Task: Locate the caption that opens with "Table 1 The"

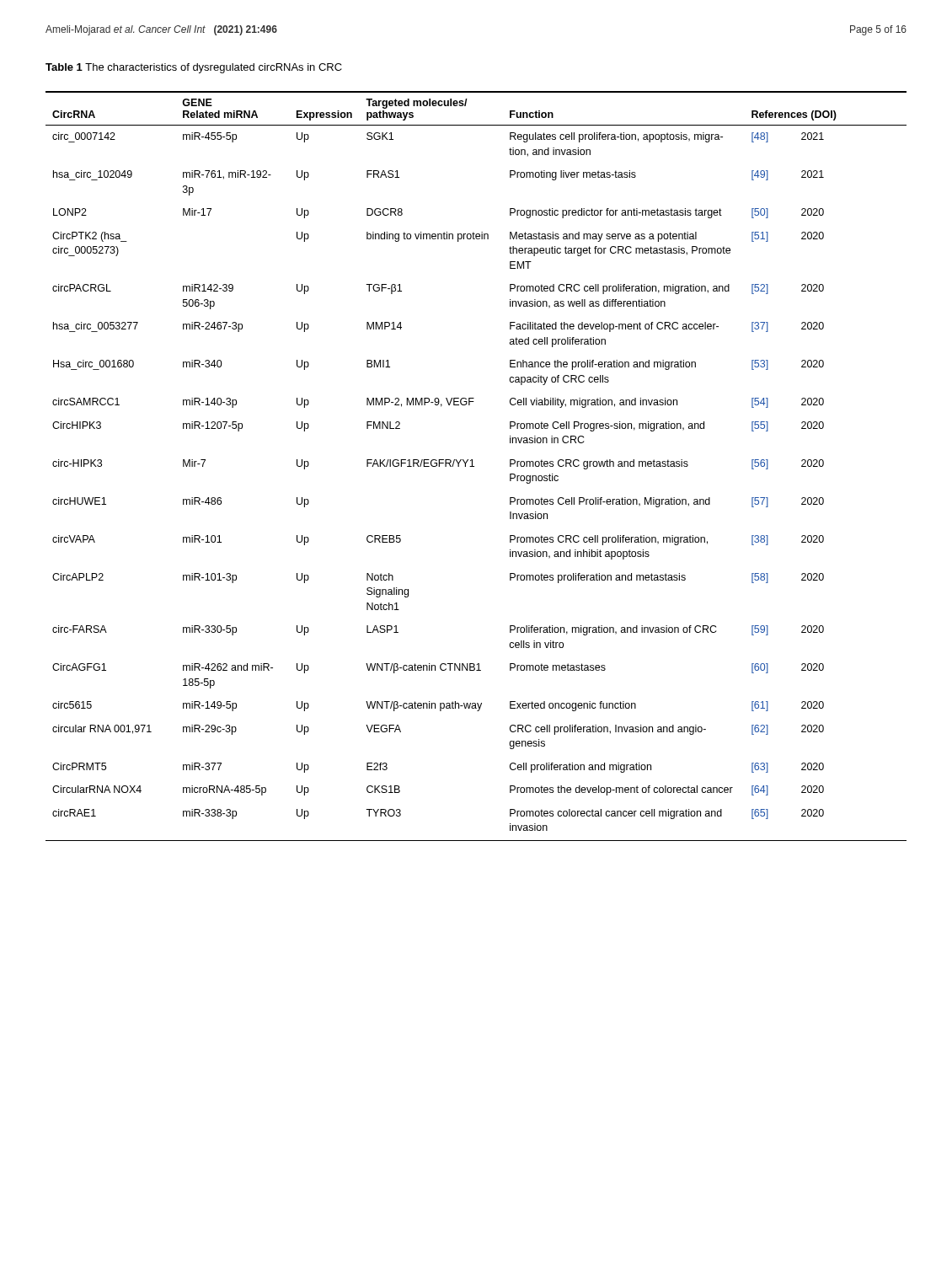Action: (194, 67)
